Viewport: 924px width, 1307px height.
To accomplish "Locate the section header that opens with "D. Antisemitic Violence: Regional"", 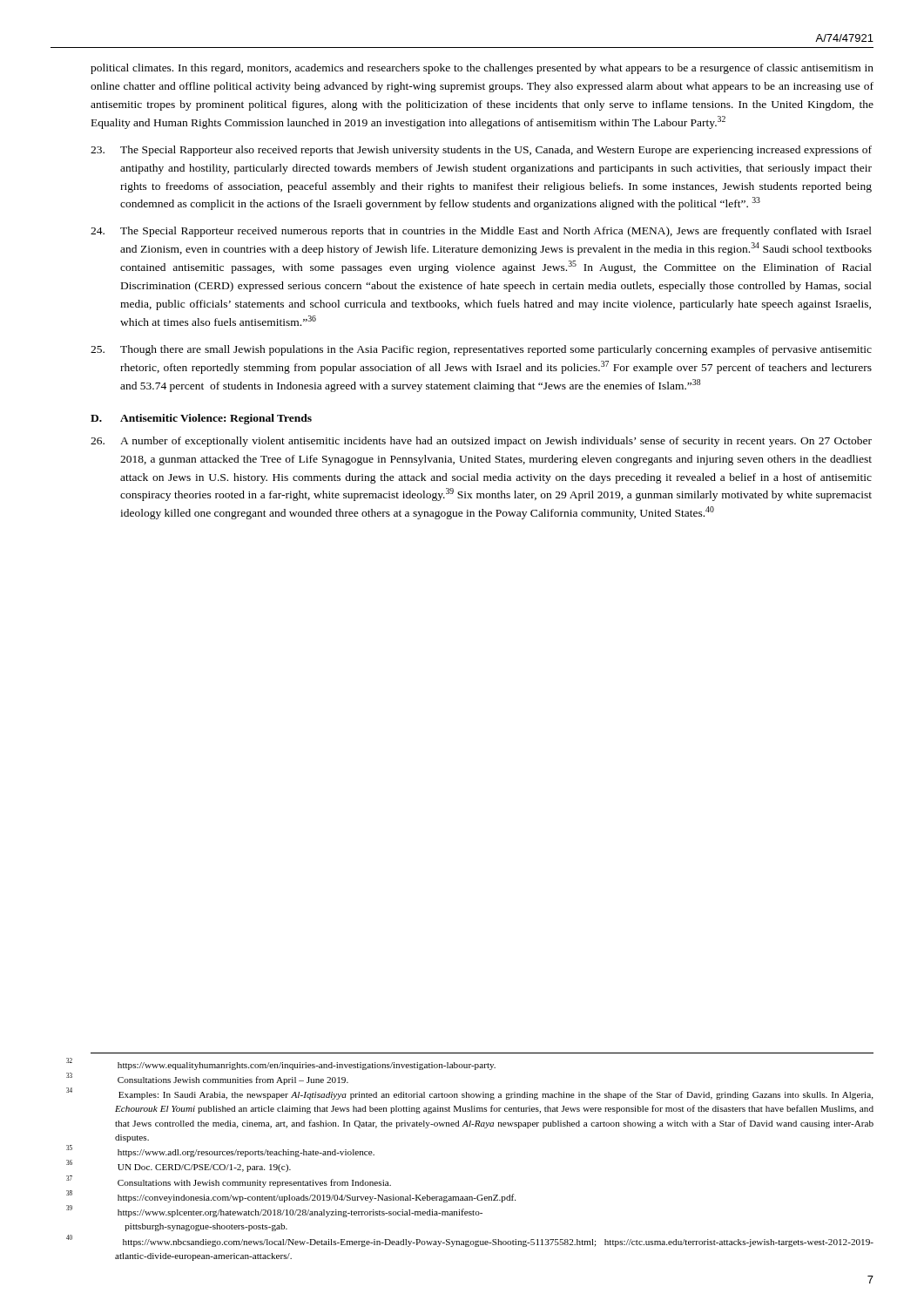I will coord(201,418).
